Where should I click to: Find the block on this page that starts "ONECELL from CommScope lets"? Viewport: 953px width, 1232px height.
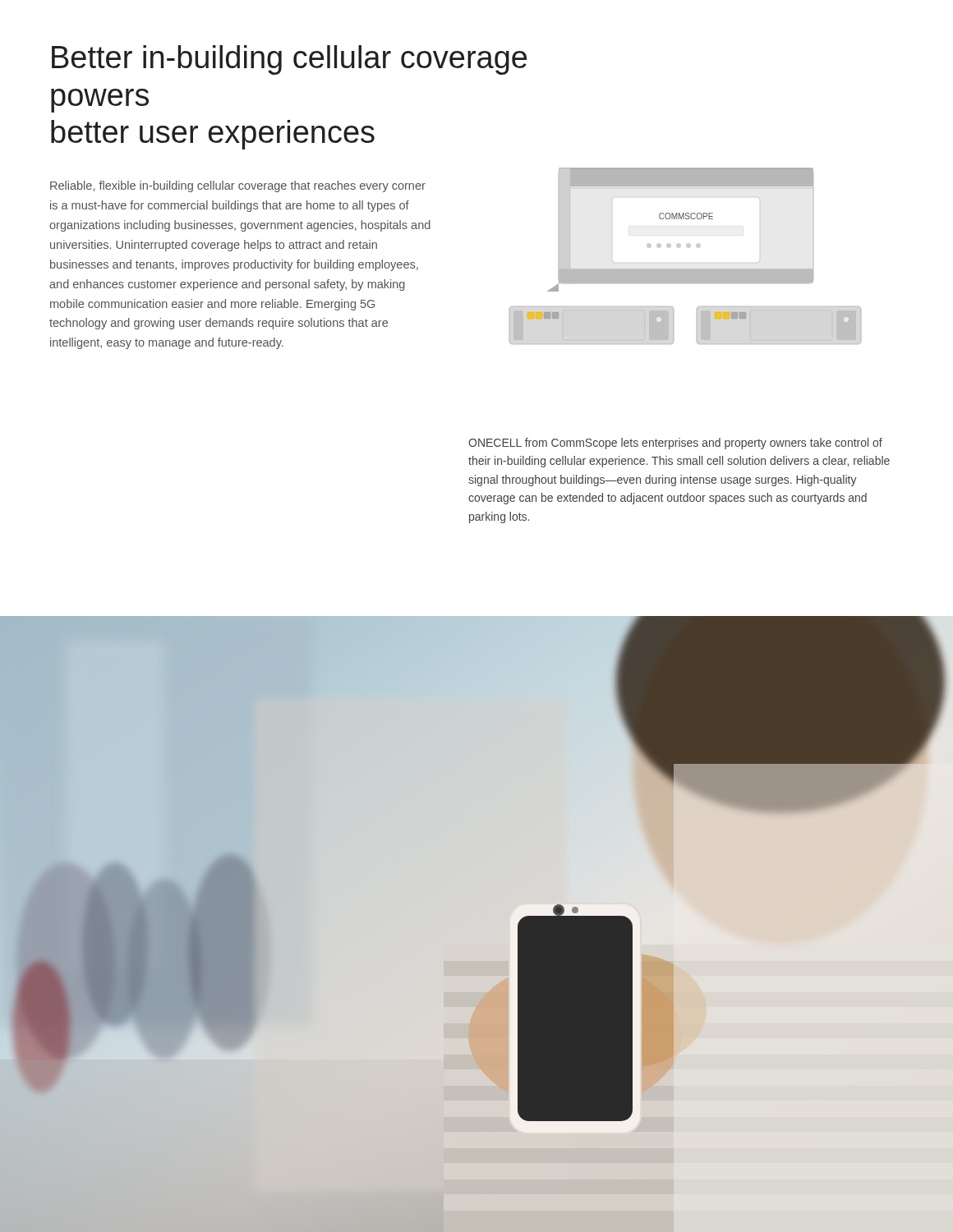pyautogui.click(x=686, y=480)
